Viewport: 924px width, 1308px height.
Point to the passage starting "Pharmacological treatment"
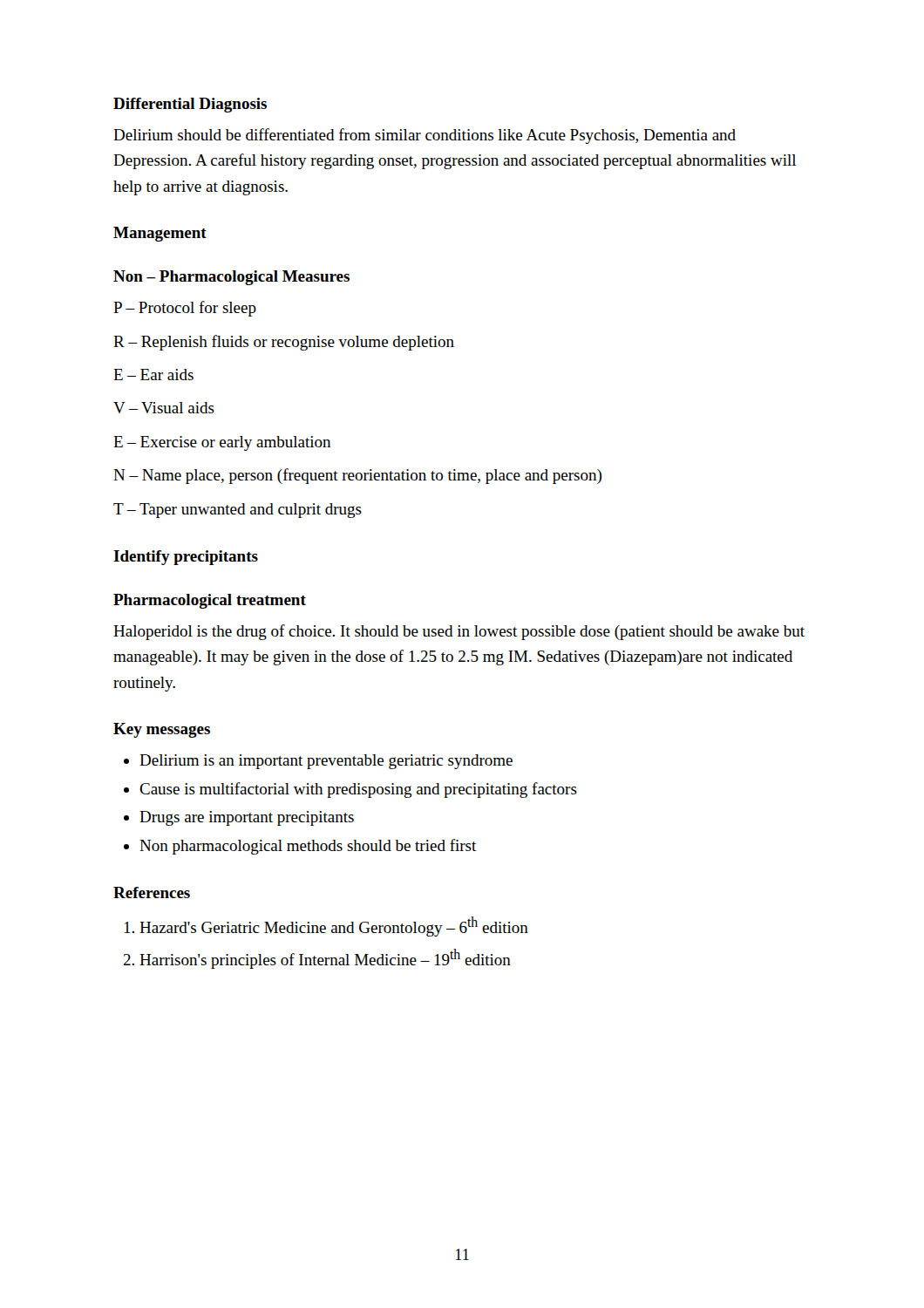tap(210, 600)
